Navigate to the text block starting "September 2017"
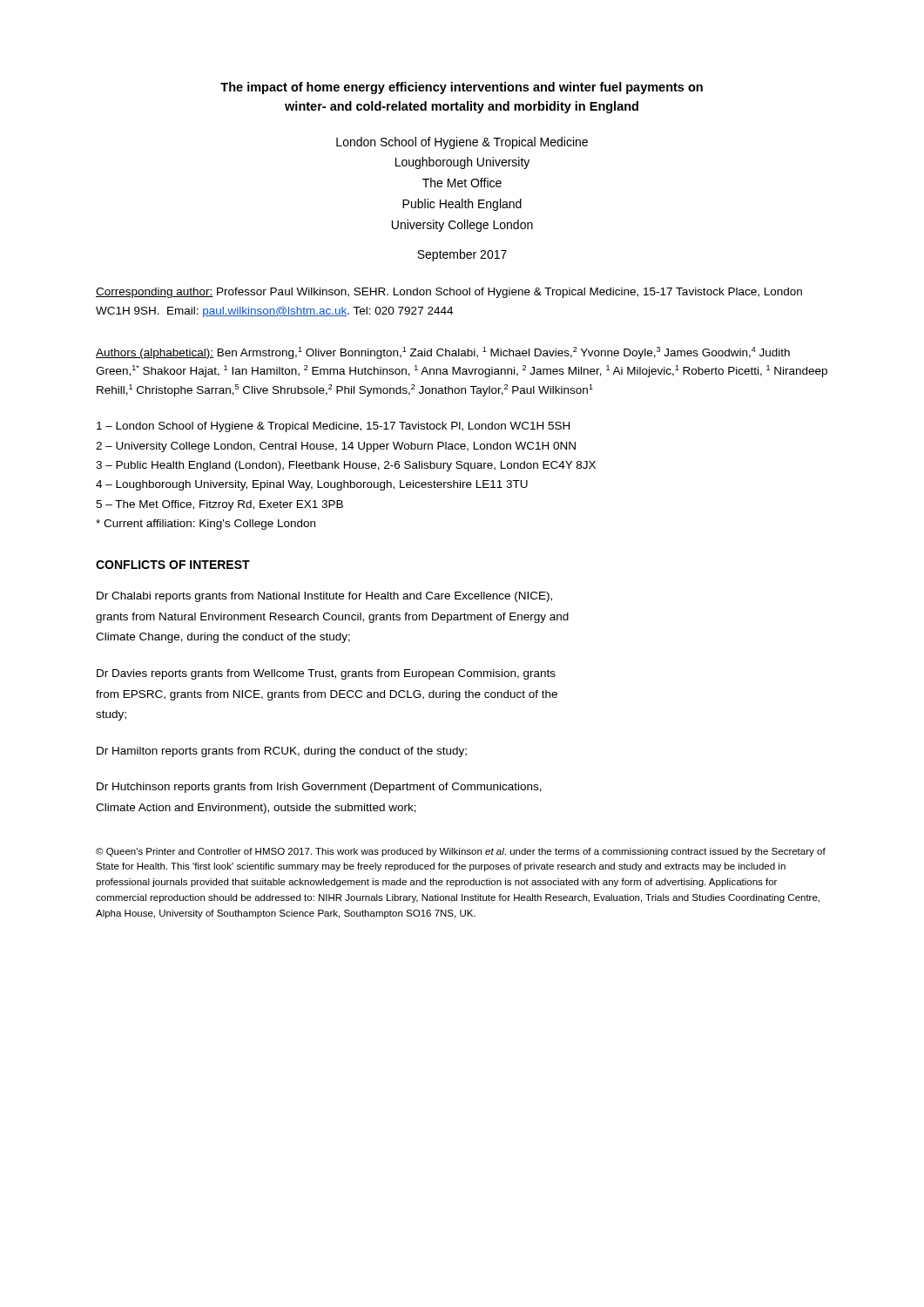The image size is (924, 1307). (462, 255)
